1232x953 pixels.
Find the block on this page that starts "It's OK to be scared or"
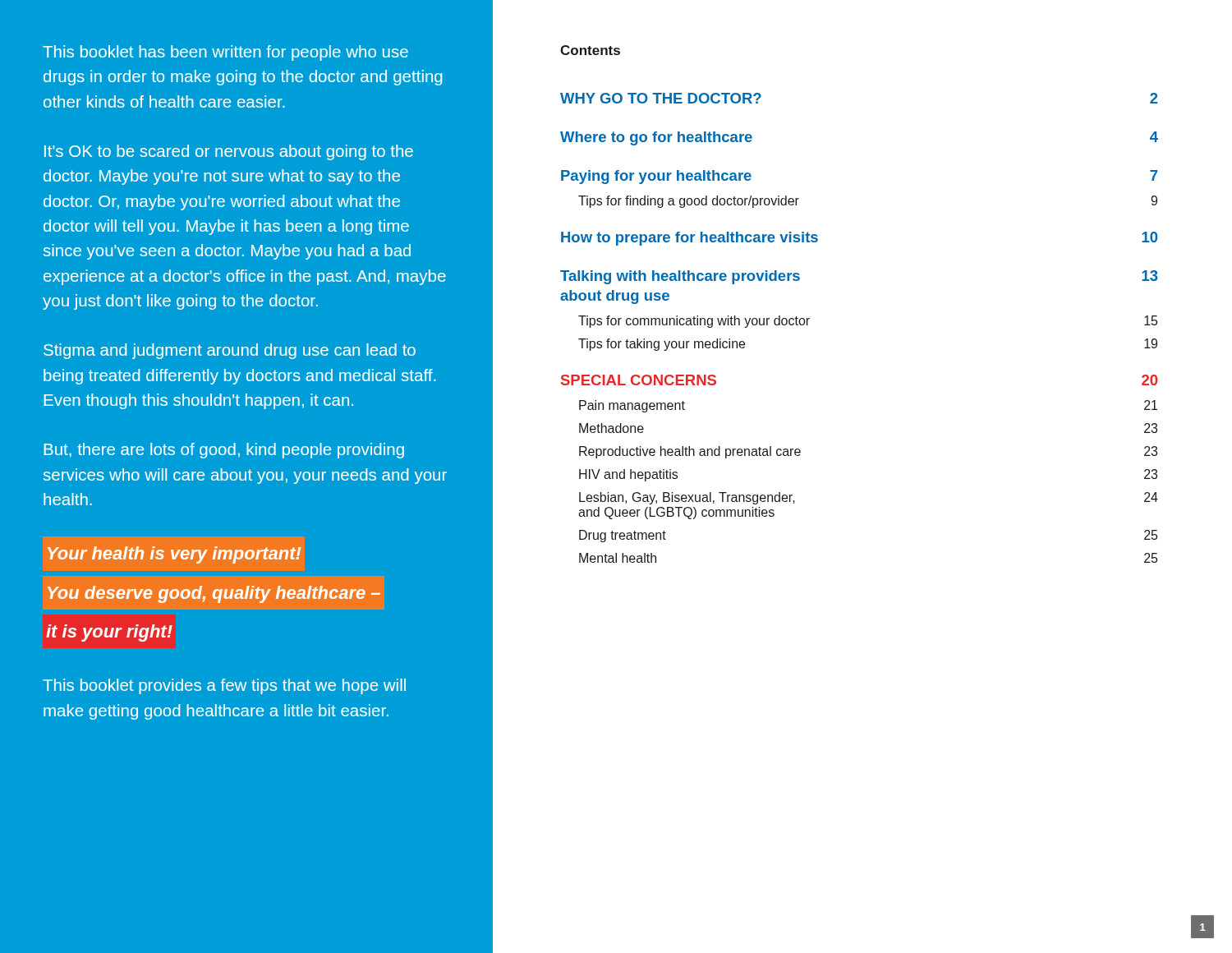coord(244,226)
